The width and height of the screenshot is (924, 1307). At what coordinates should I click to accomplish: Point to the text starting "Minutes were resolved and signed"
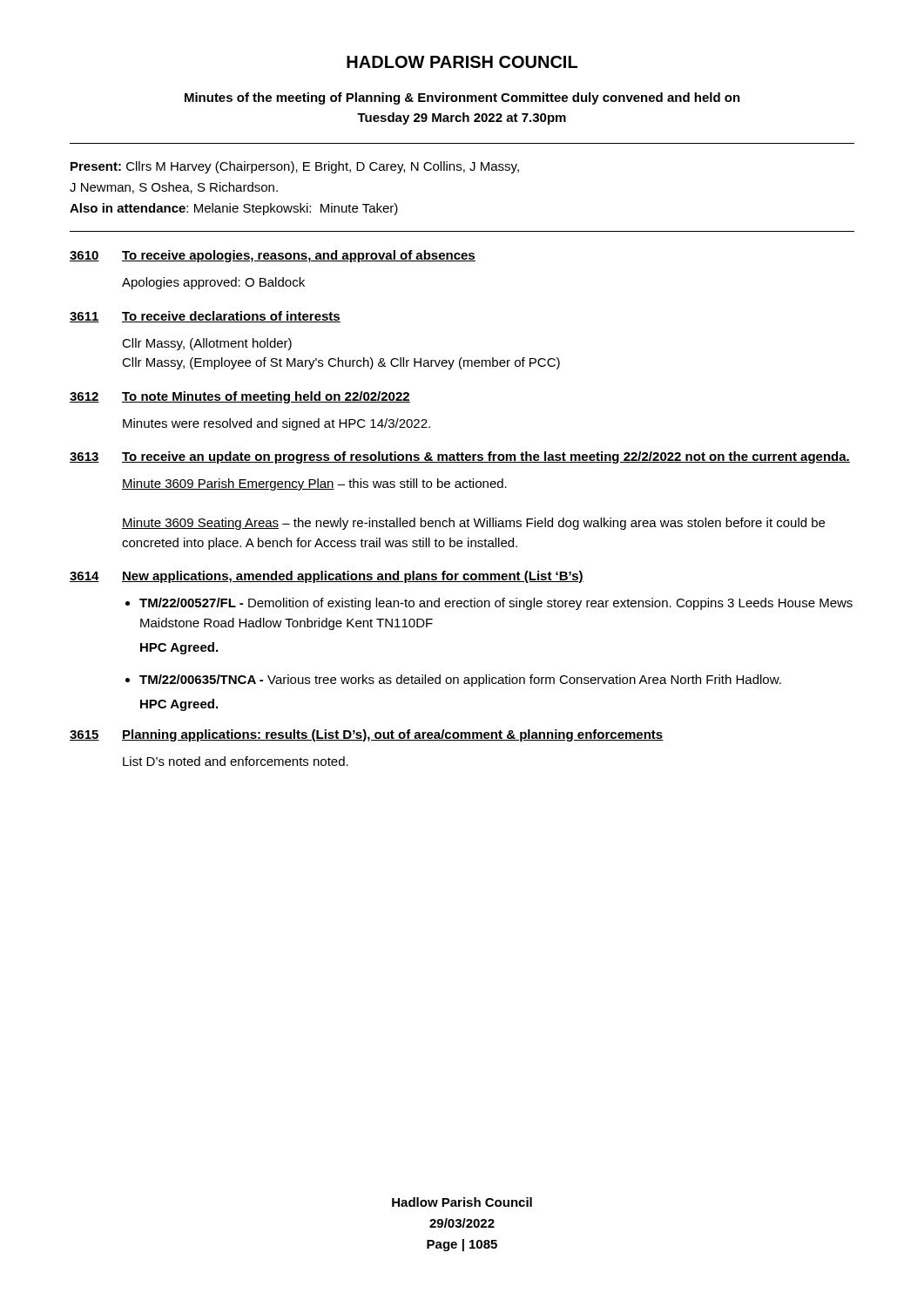(277, 423)
